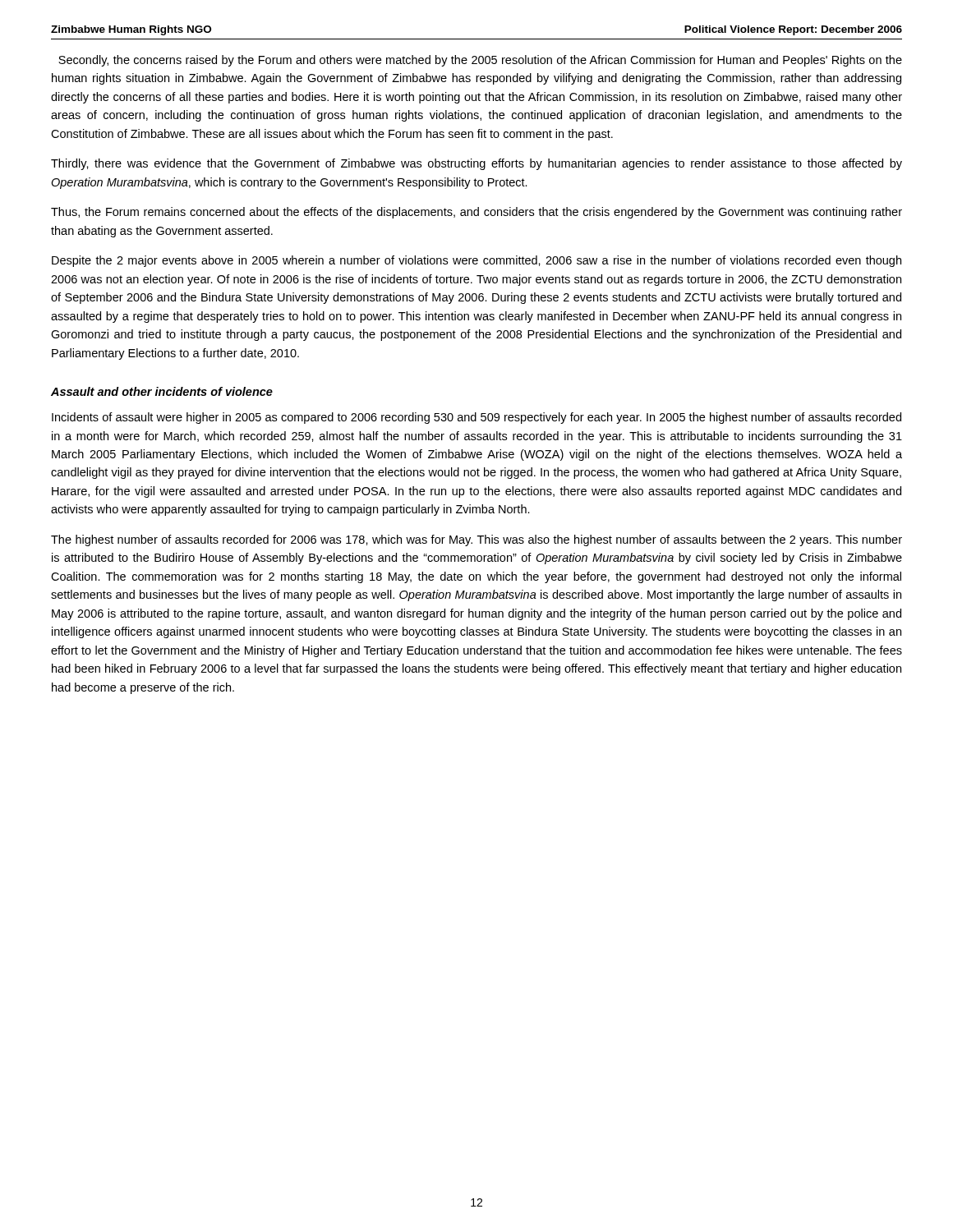Image resolution: width=953 pixels, height=1232 pixels.
Task: Locate the text block with the text "Secondly, the concerns raised by"
Action: coord(476,97)
